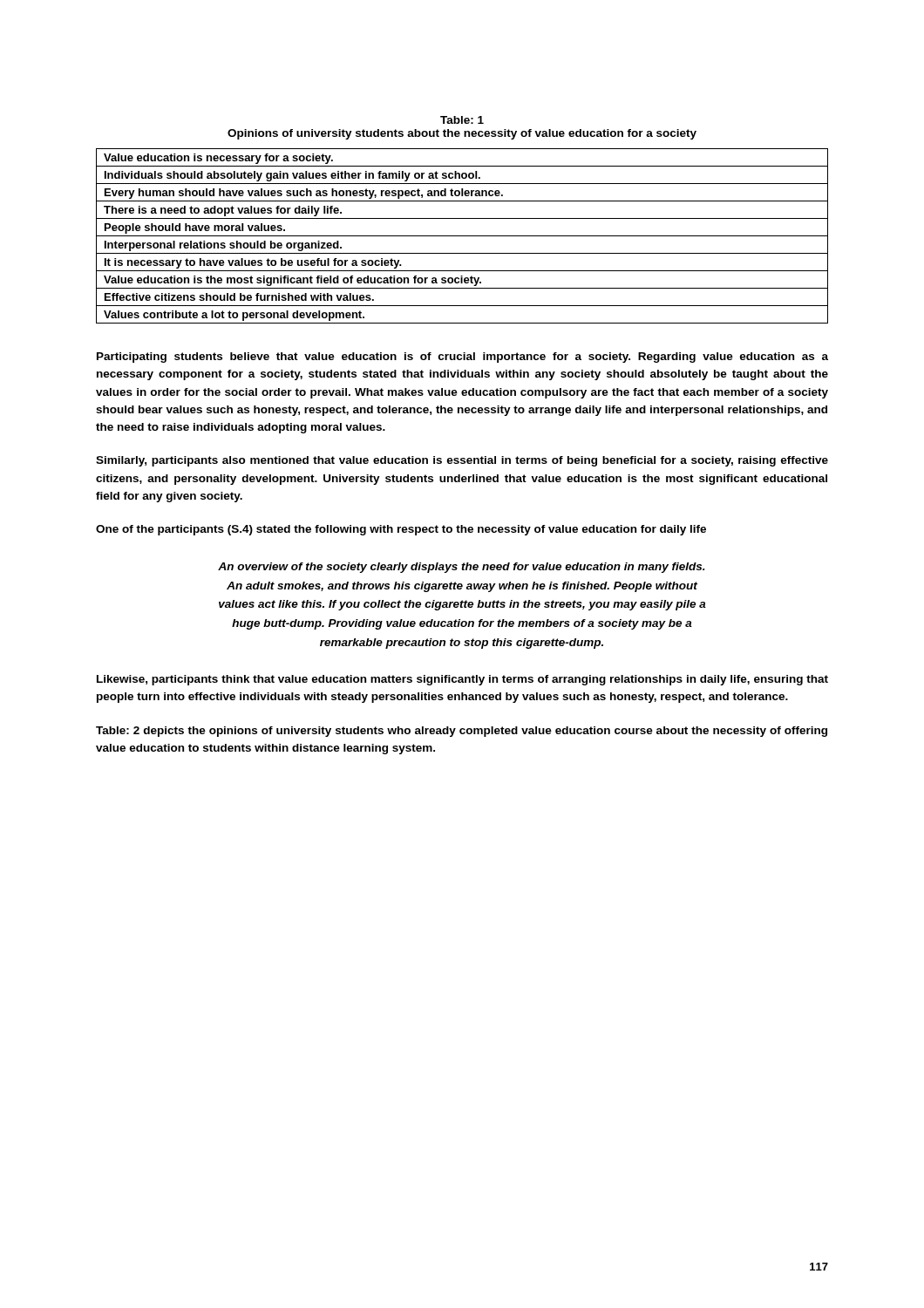Select the region starting "Table: 2 depicts the"

tap(462, 739)
